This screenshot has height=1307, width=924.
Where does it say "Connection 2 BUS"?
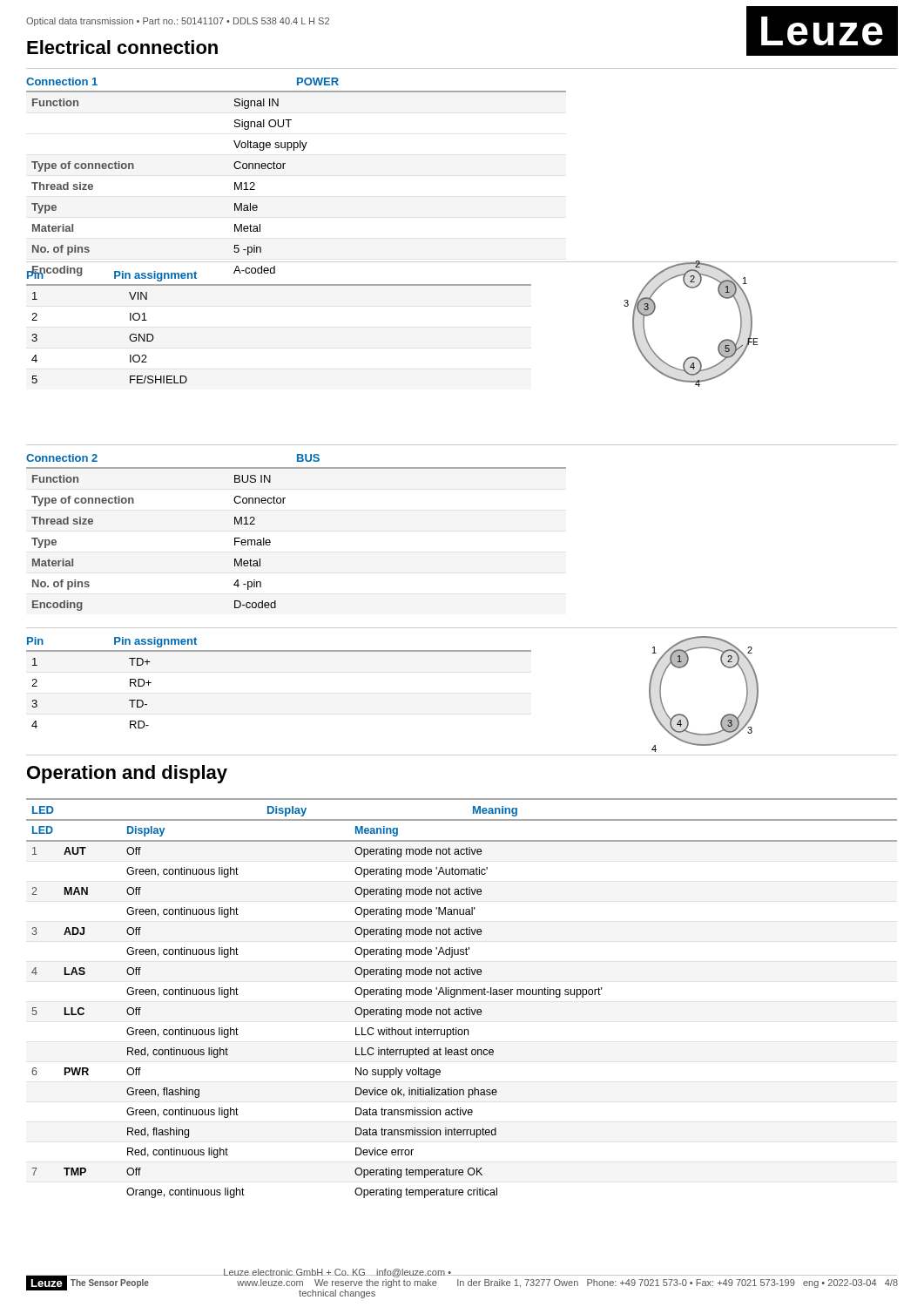tap(173, 458)
